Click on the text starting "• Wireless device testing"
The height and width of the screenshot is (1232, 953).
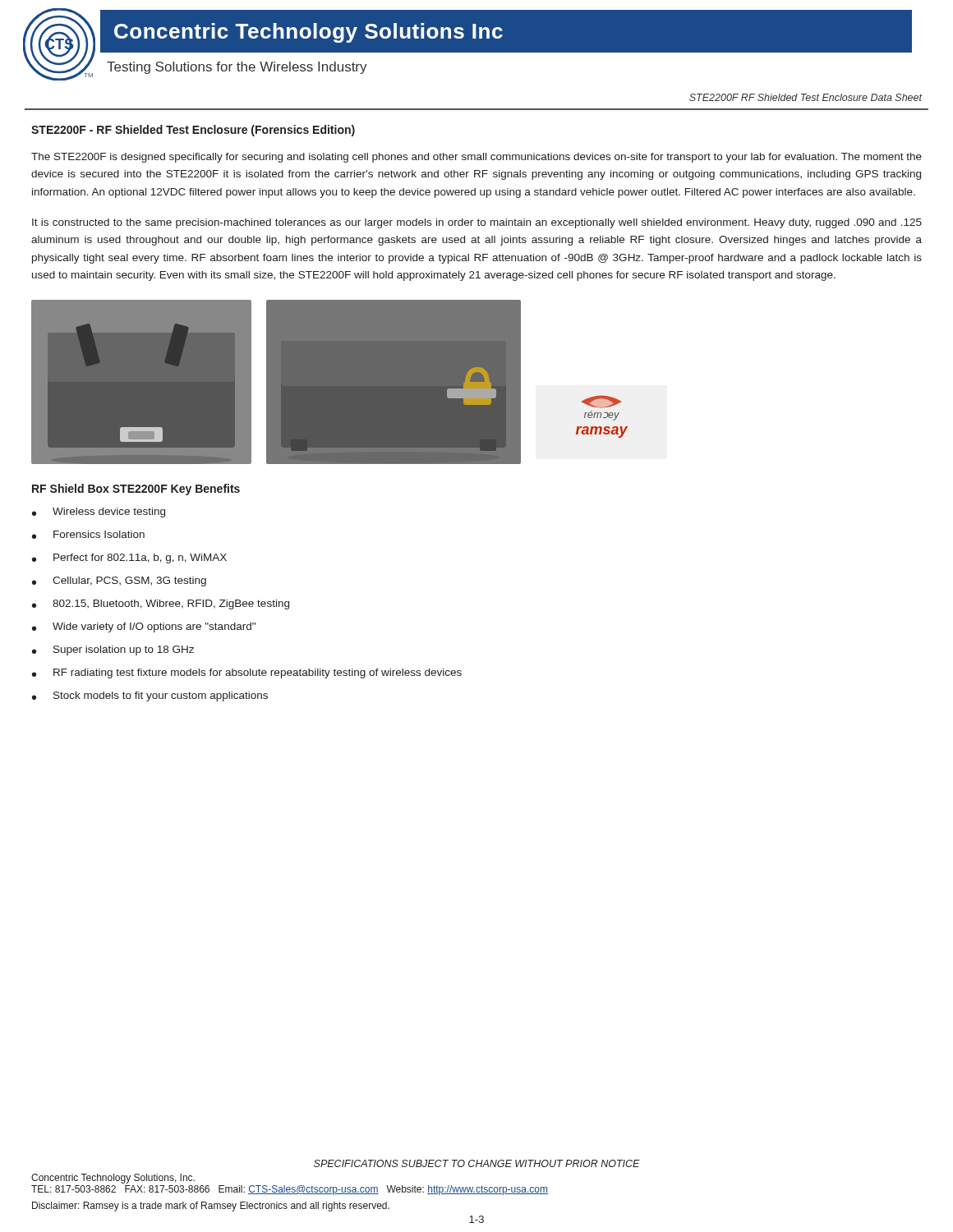(99, 514)
